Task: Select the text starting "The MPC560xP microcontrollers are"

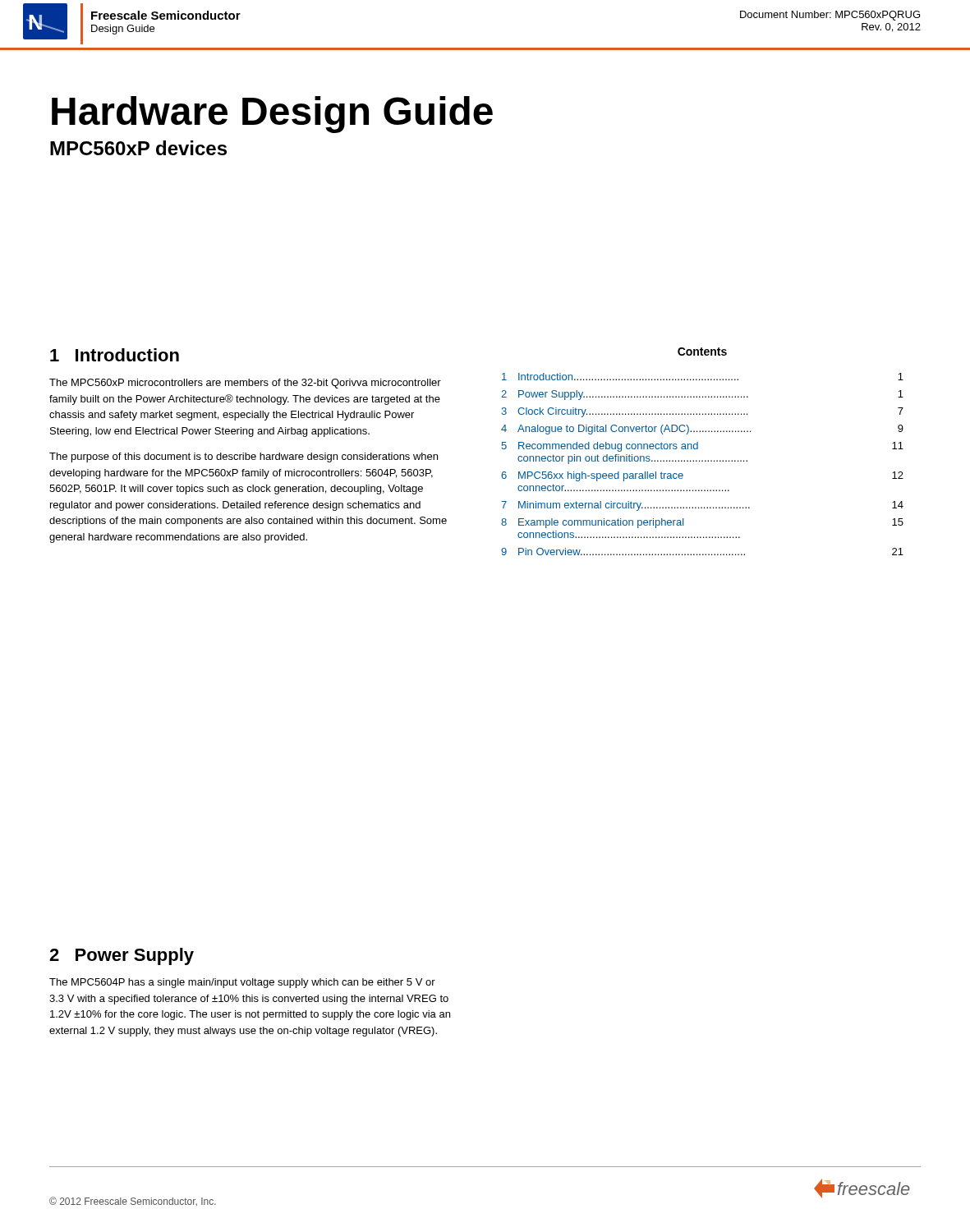Action: (245, 406)
